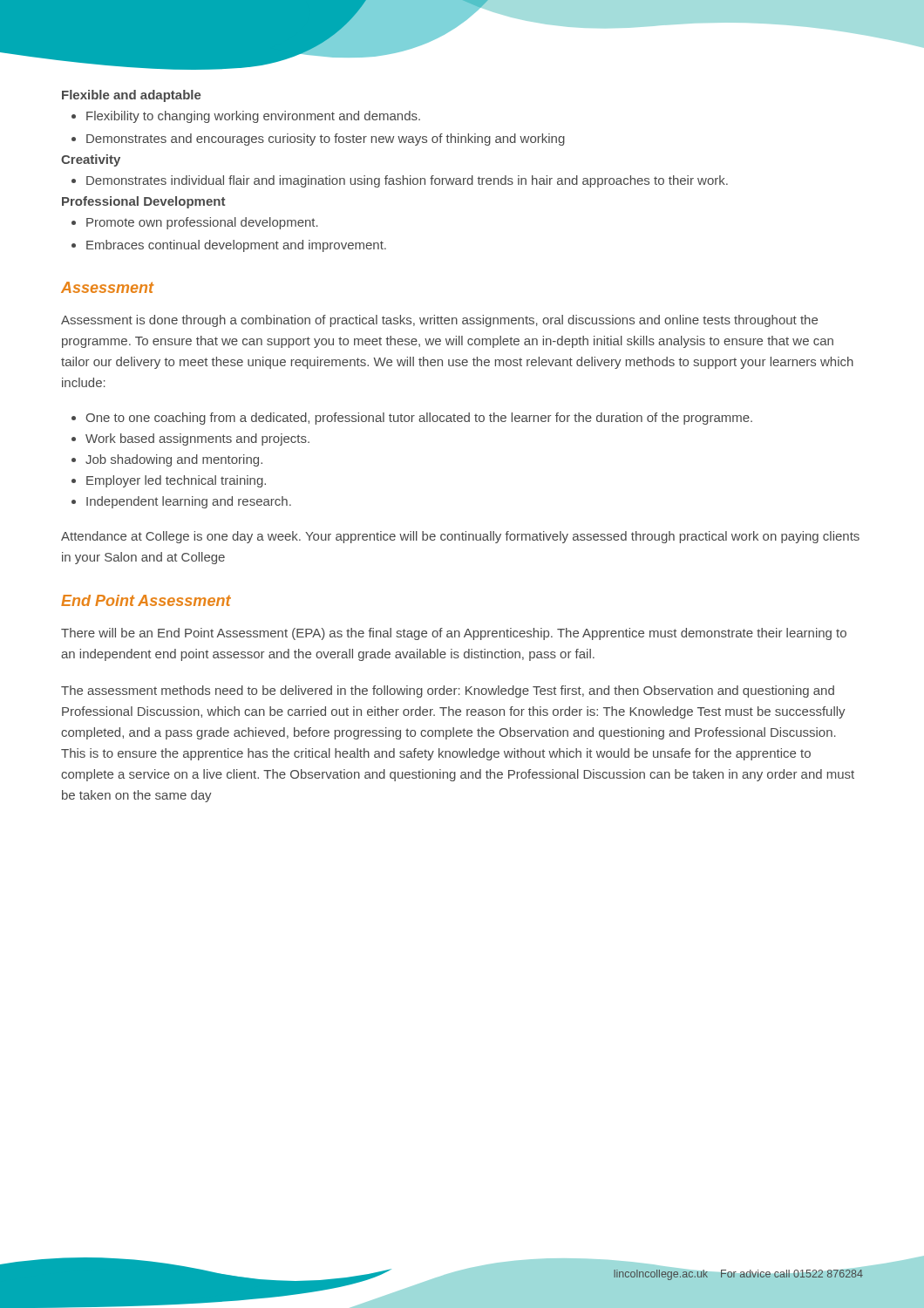Where is the passage that starts "Demonstrates individual flair and imagination"?
The width and height of the screenshot is (924, 1308).
(462, 180)
